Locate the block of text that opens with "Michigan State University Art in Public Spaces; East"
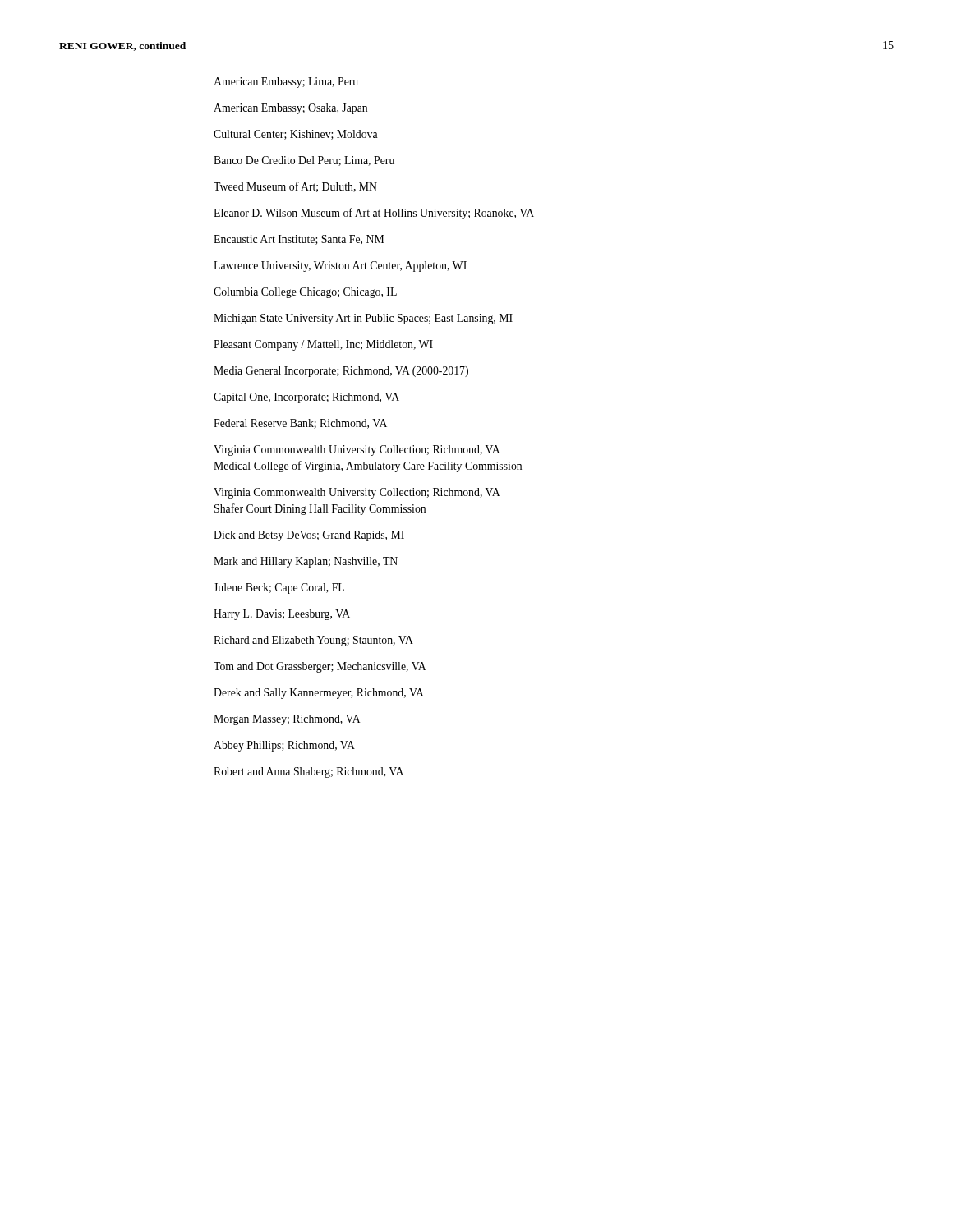Screen dimensions: 1232x953 pos(363,318)
